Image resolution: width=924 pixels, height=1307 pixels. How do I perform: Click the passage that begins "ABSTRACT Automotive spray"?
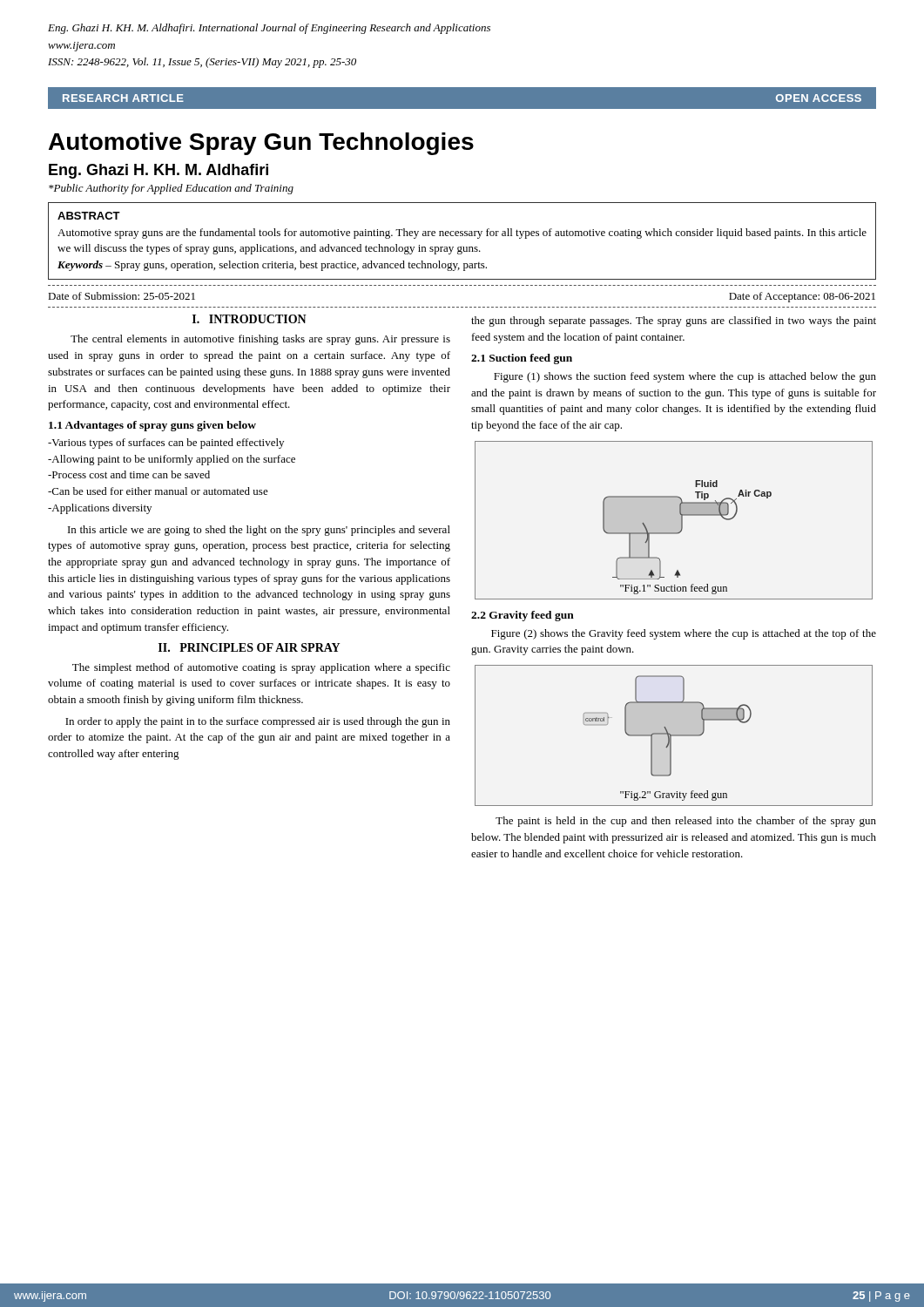(462, 241)
